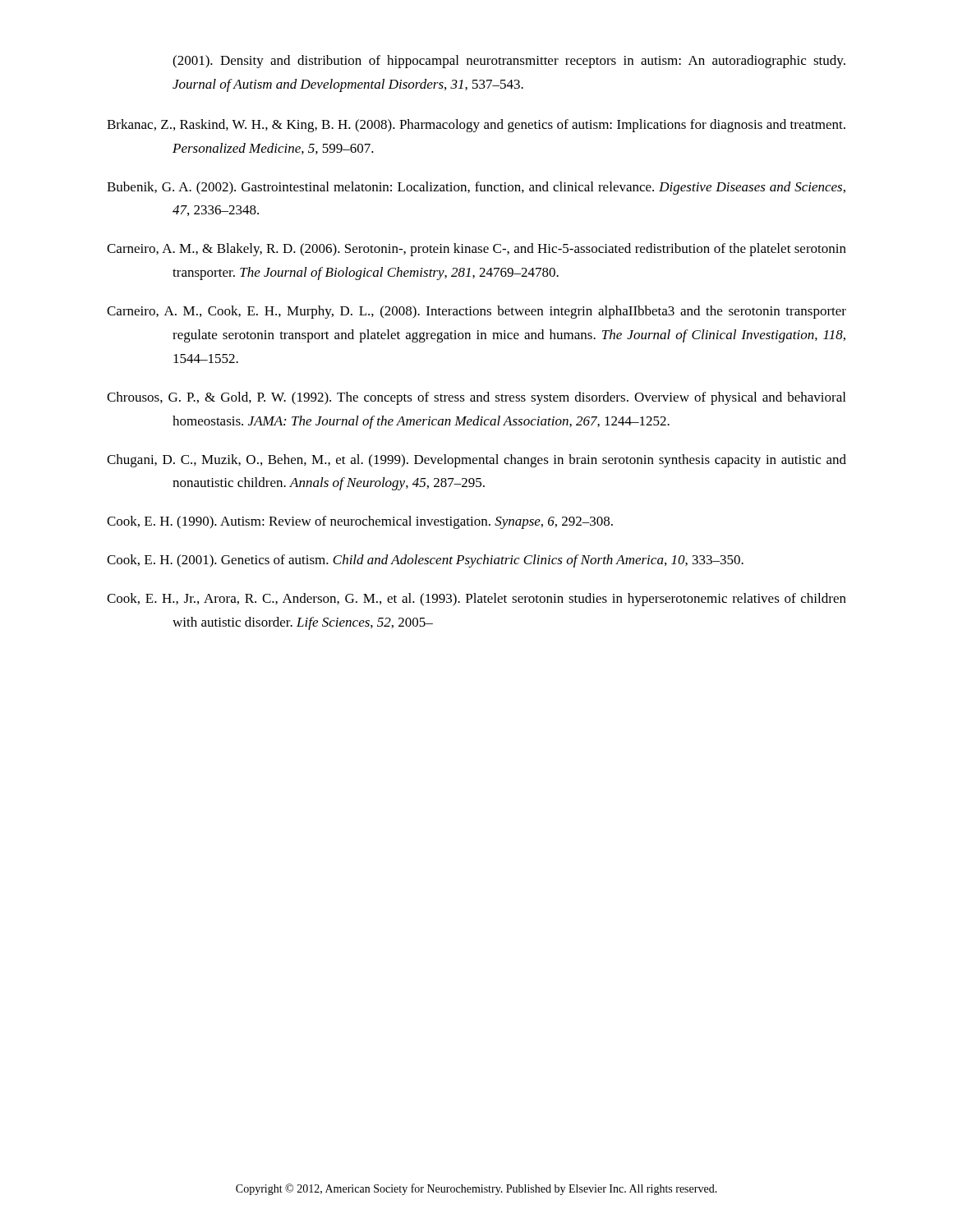
Task: Navigate to the region starting "Cook, E. H. (1990)."
Action: (360, 521)
